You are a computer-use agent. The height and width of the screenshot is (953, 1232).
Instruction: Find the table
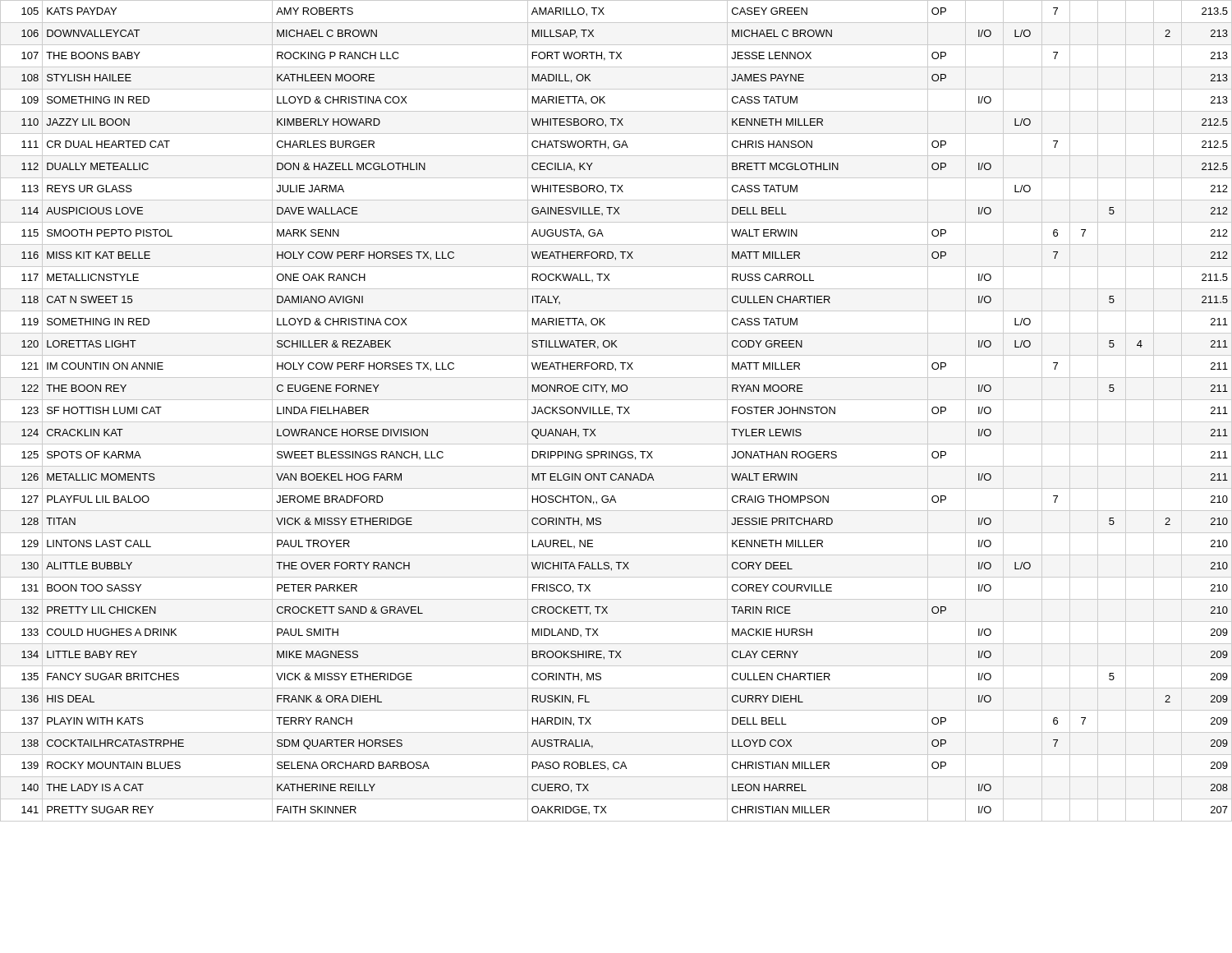click(x=616, y=411)
